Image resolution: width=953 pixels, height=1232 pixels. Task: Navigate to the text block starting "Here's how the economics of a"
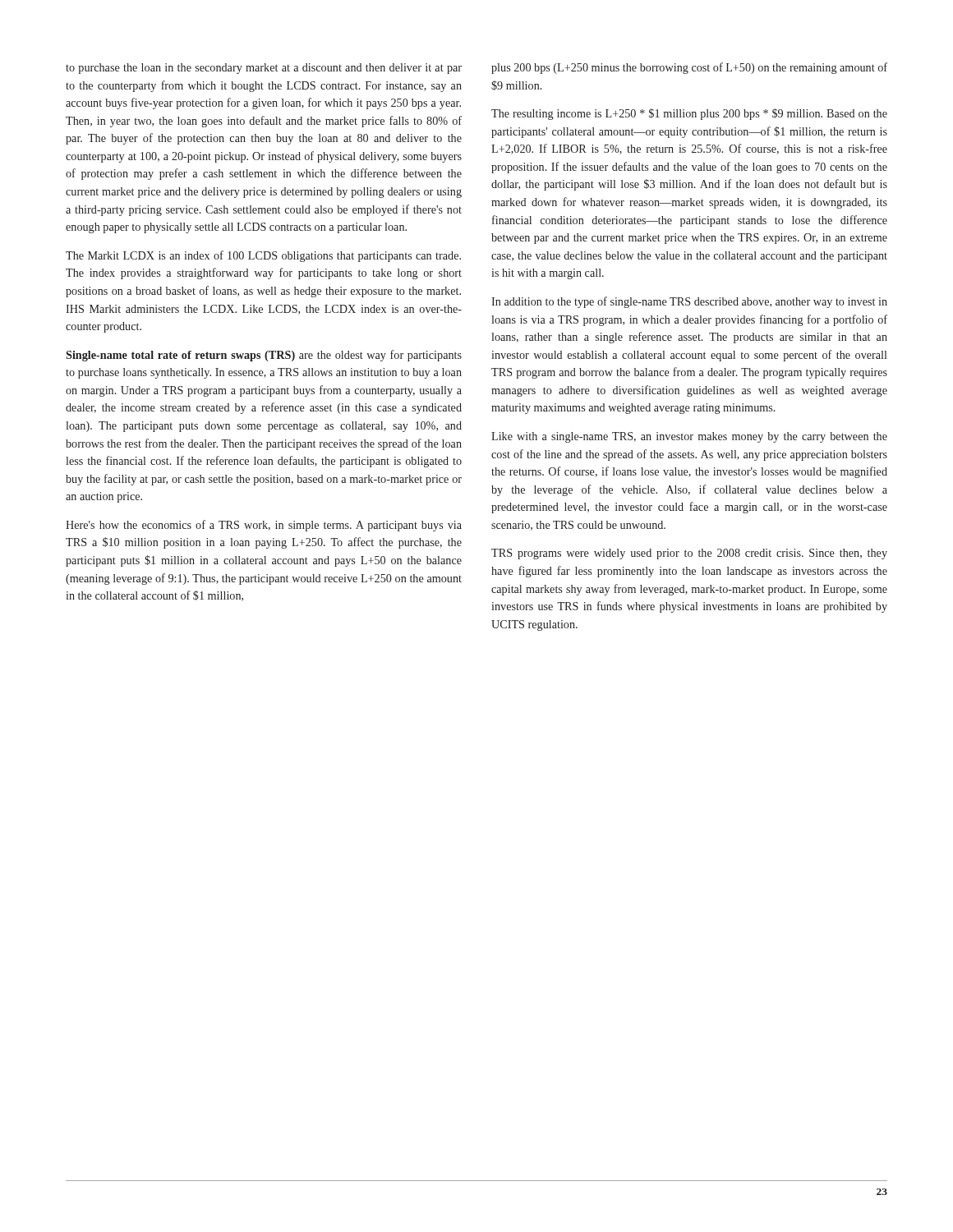tap(264, 561)
